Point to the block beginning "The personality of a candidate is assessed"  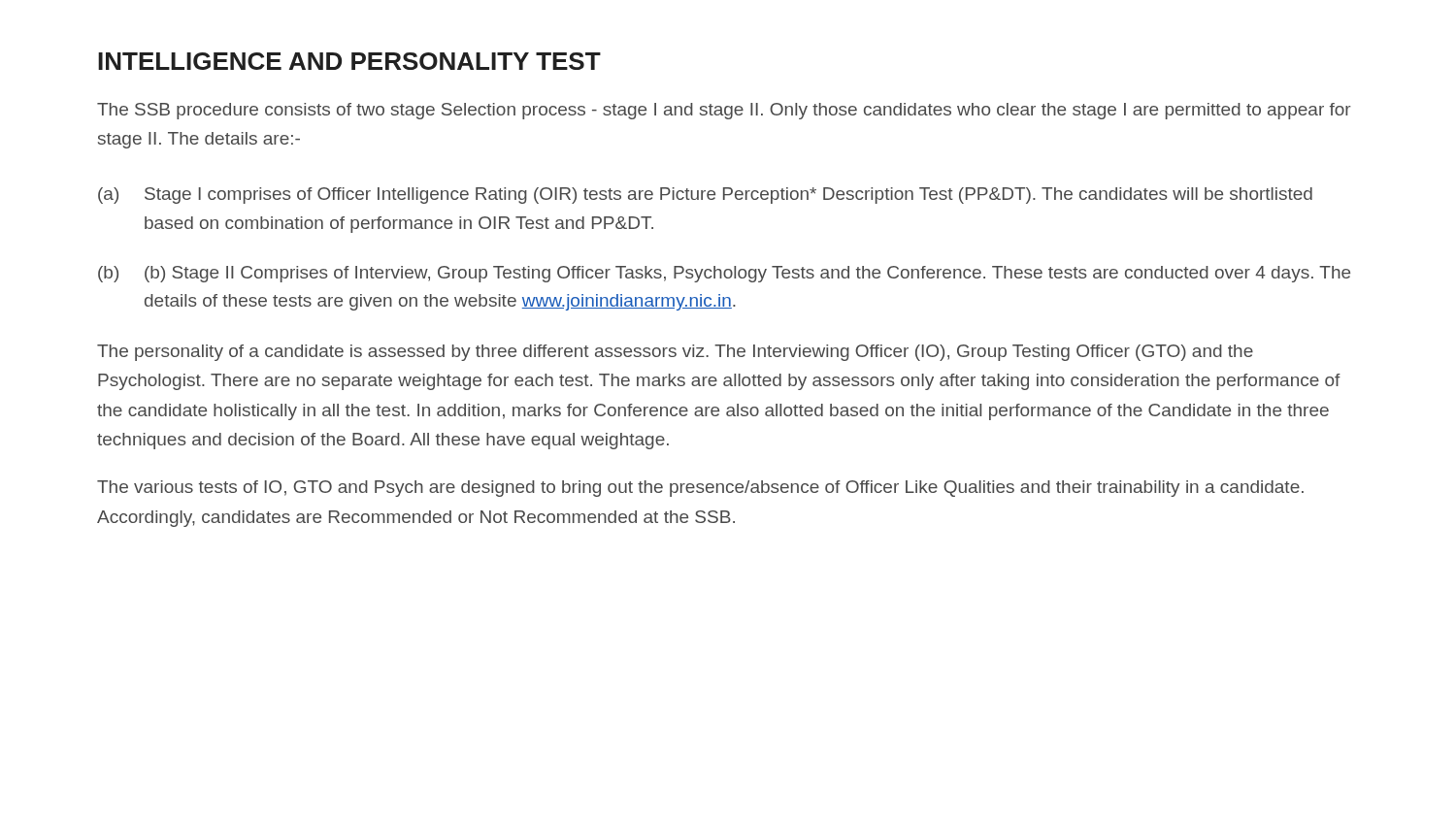[x=675, y=353]
